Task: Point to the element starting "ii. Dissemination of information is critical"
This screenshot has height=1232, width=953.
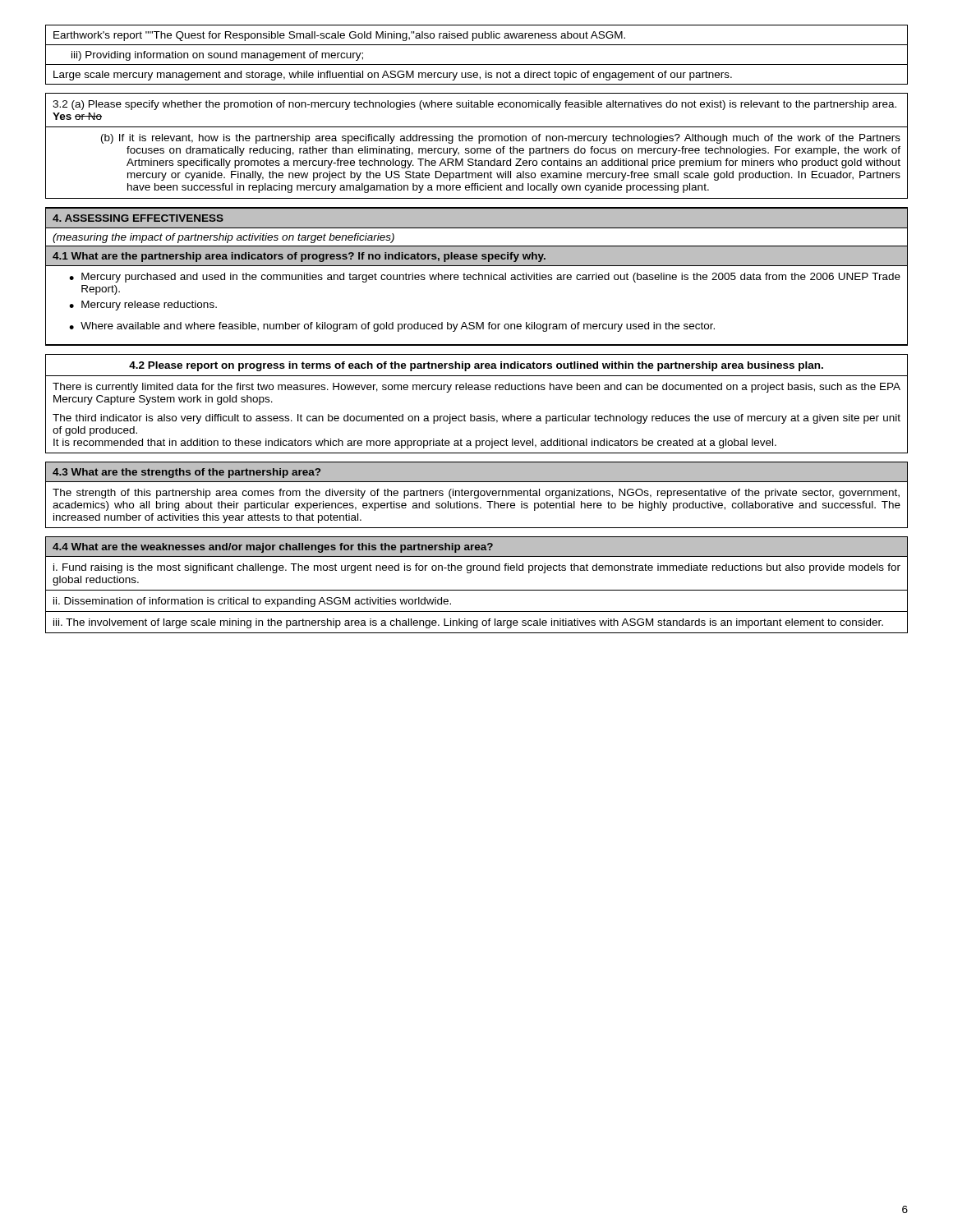Action: (x=252, y=601)
